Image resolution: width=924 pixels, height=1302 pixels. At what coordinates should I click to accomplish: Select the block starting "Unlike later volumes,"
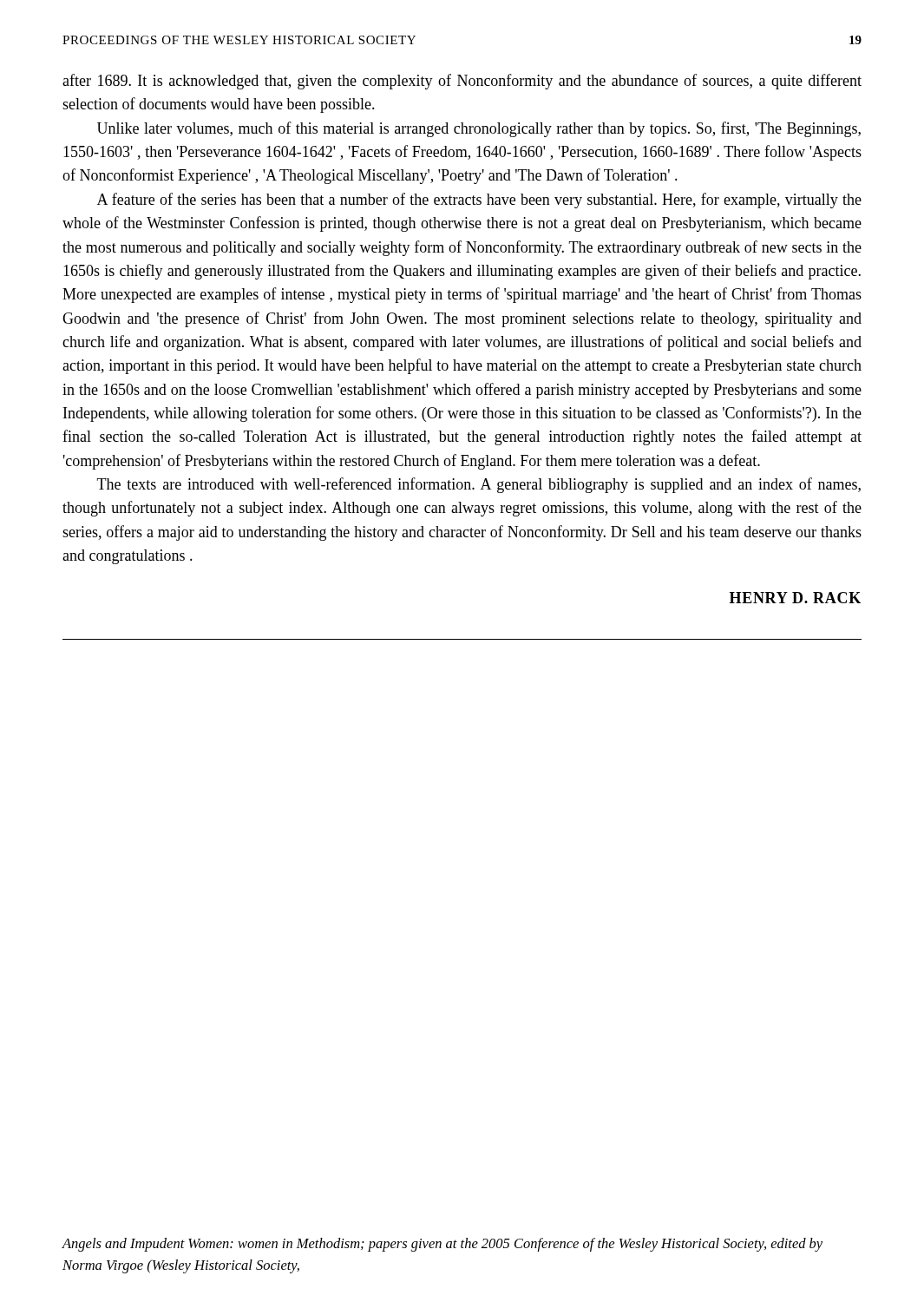(462, 153)
